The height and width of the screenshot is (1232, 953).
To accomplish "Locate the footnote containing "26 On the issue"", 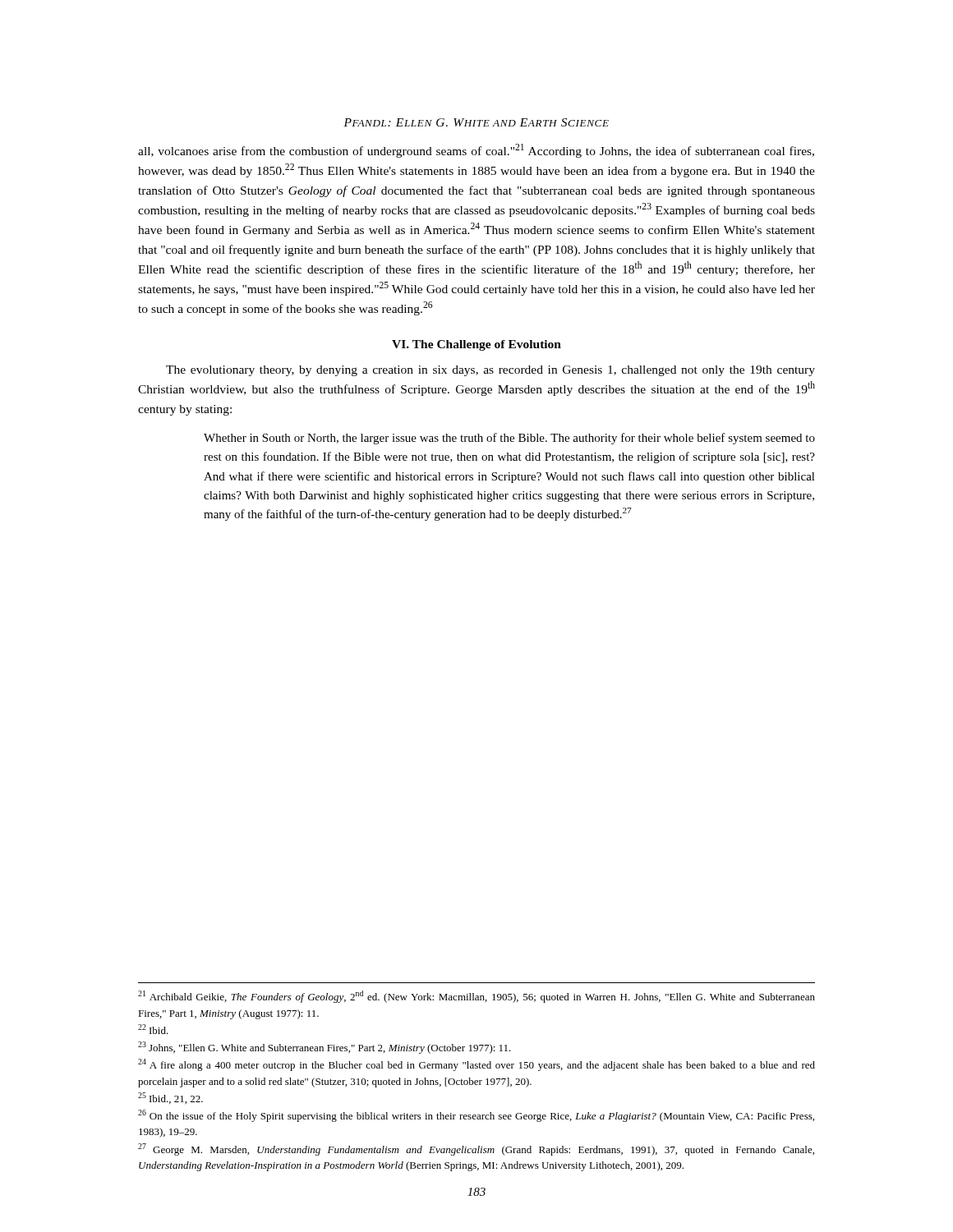I will (x=476, y=1123).
